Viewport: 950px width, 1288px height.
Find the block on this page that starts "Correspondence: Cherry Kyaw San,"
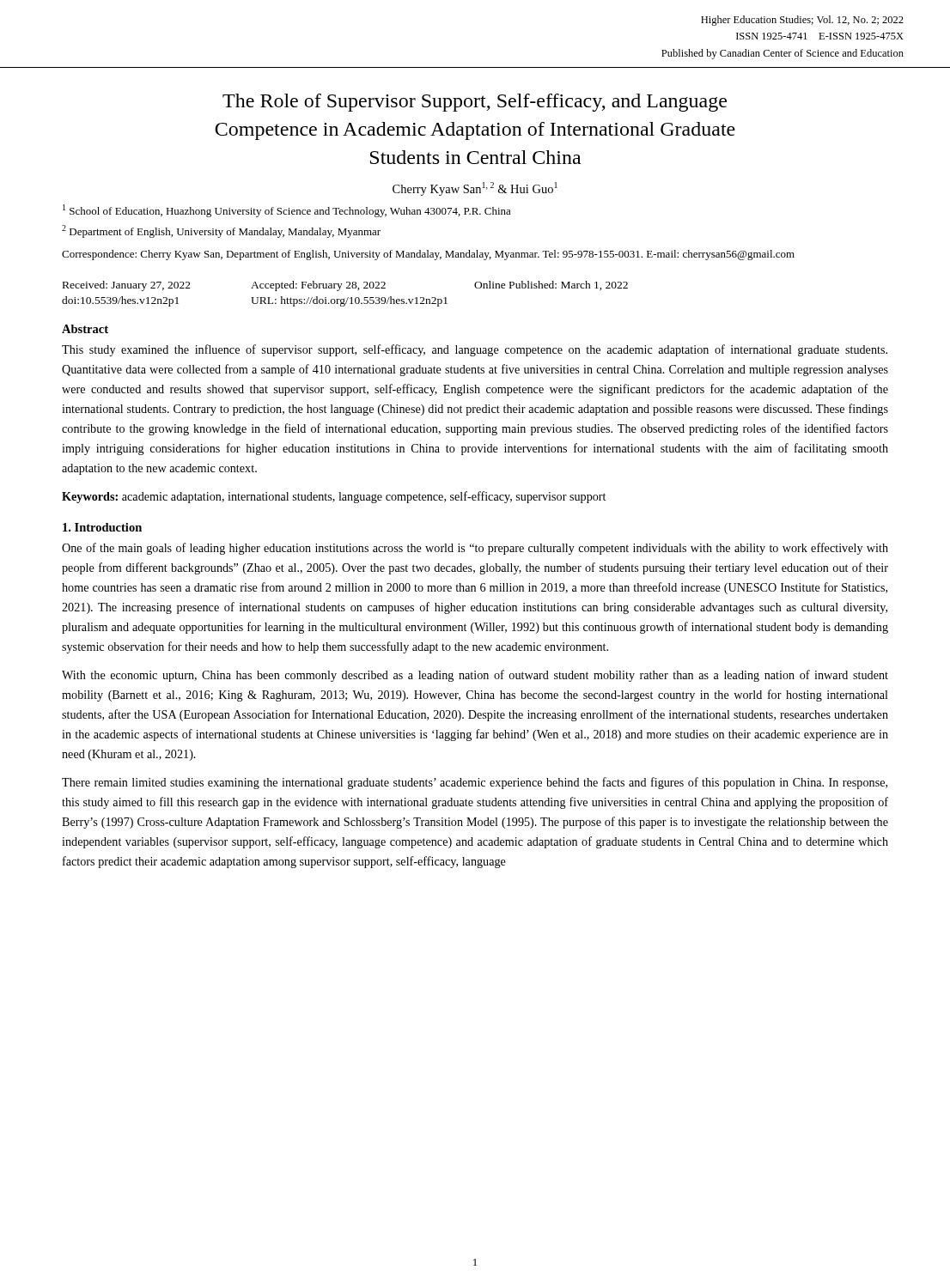428,253
